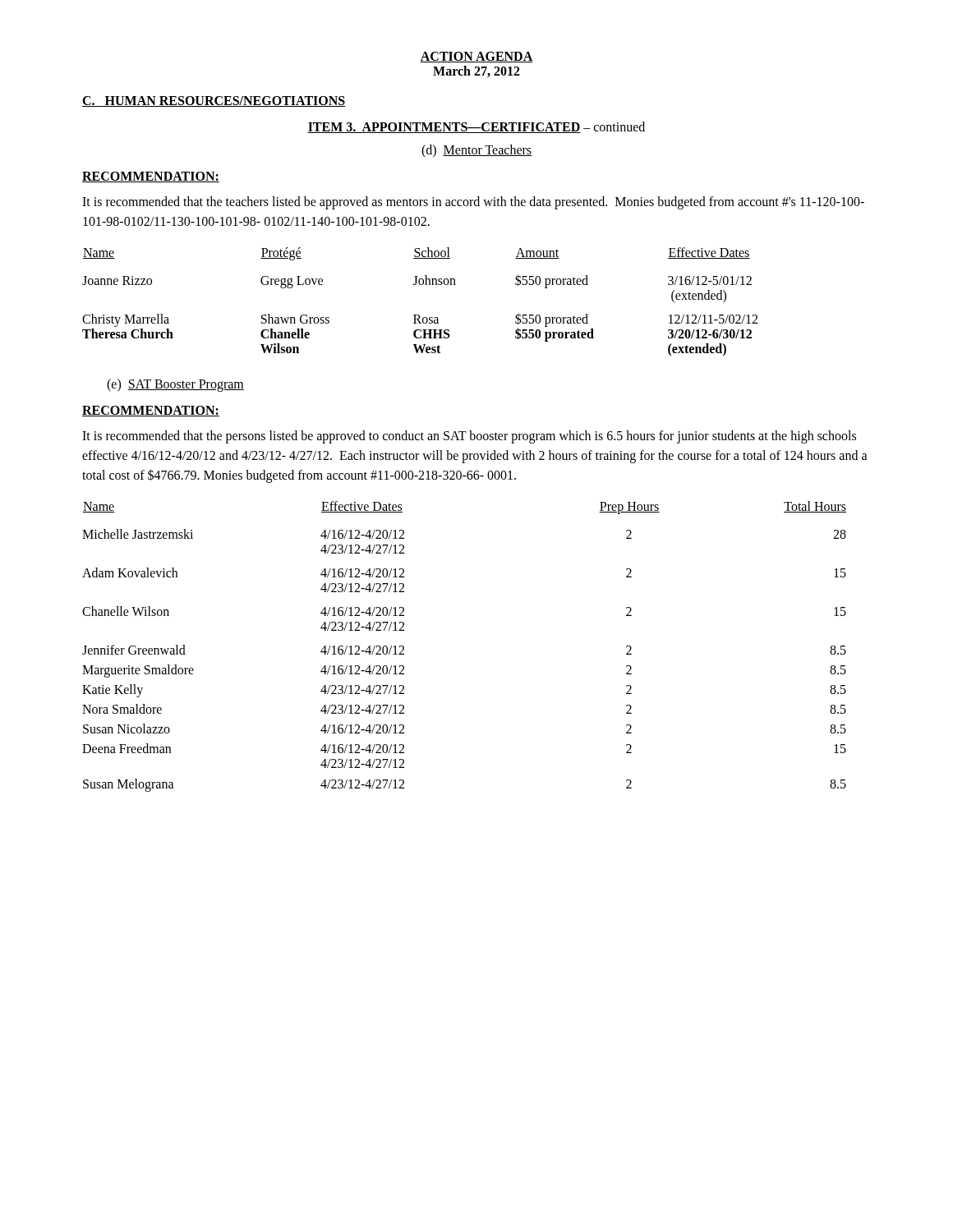This screenshot has width=953, height=1232.
Task: Click on the table containing "Michelle Jastrzemski"
Action: tap(476, 646)
